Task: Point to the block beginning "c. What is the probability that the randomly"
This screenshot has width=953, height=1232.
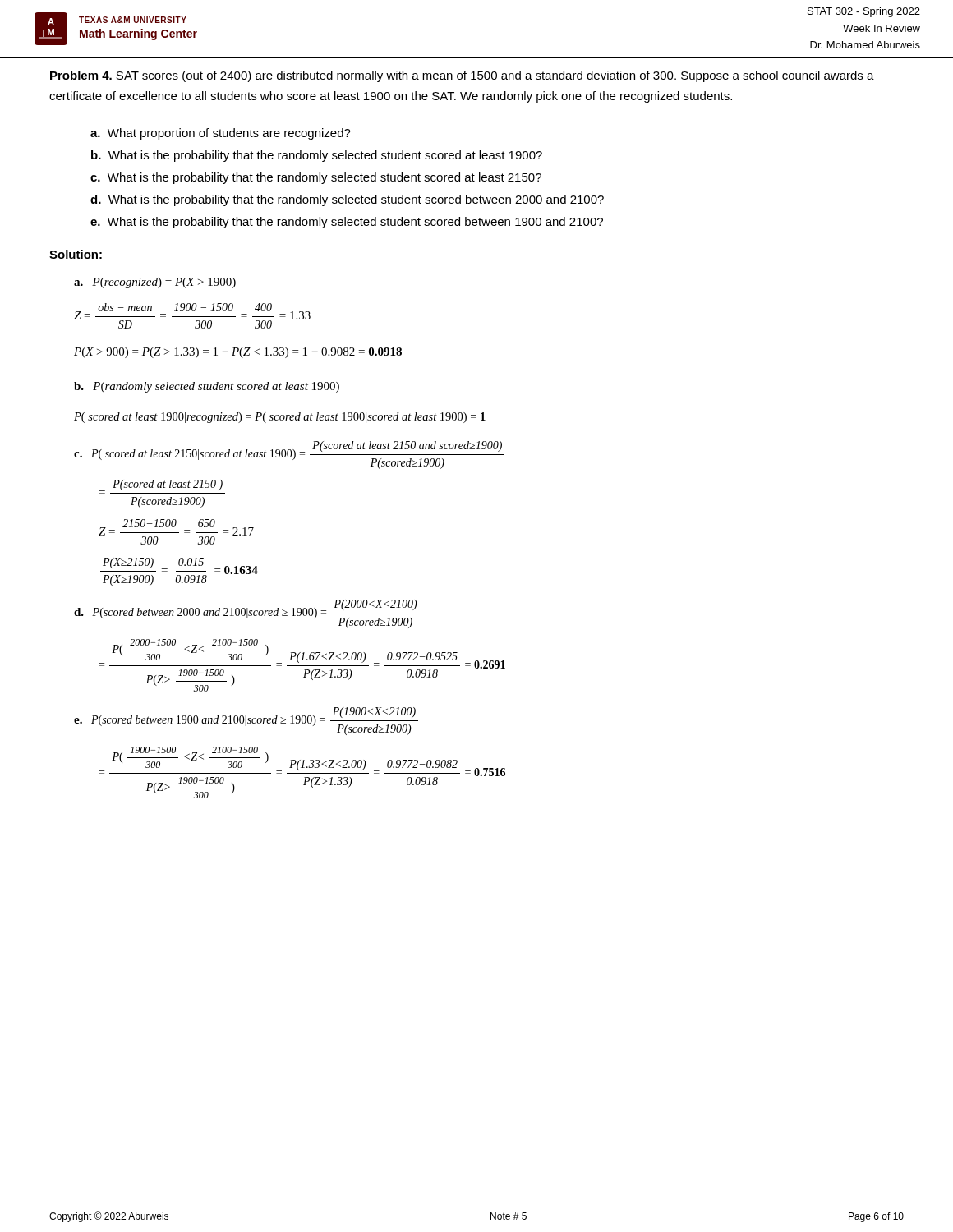Action: click(316, 177)
